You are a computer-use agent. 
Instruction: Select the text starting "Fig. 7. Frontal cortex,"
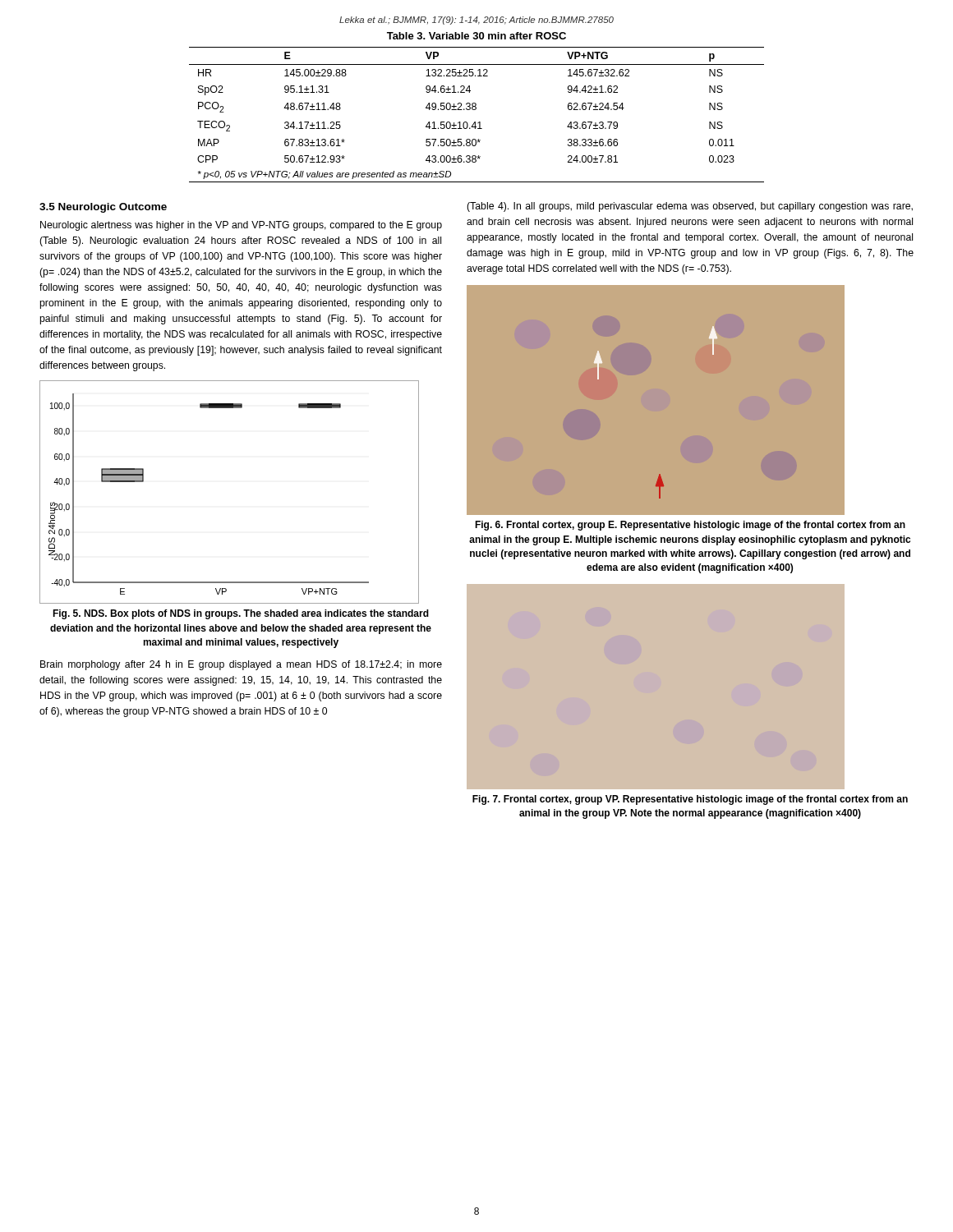tap(690, 806)
